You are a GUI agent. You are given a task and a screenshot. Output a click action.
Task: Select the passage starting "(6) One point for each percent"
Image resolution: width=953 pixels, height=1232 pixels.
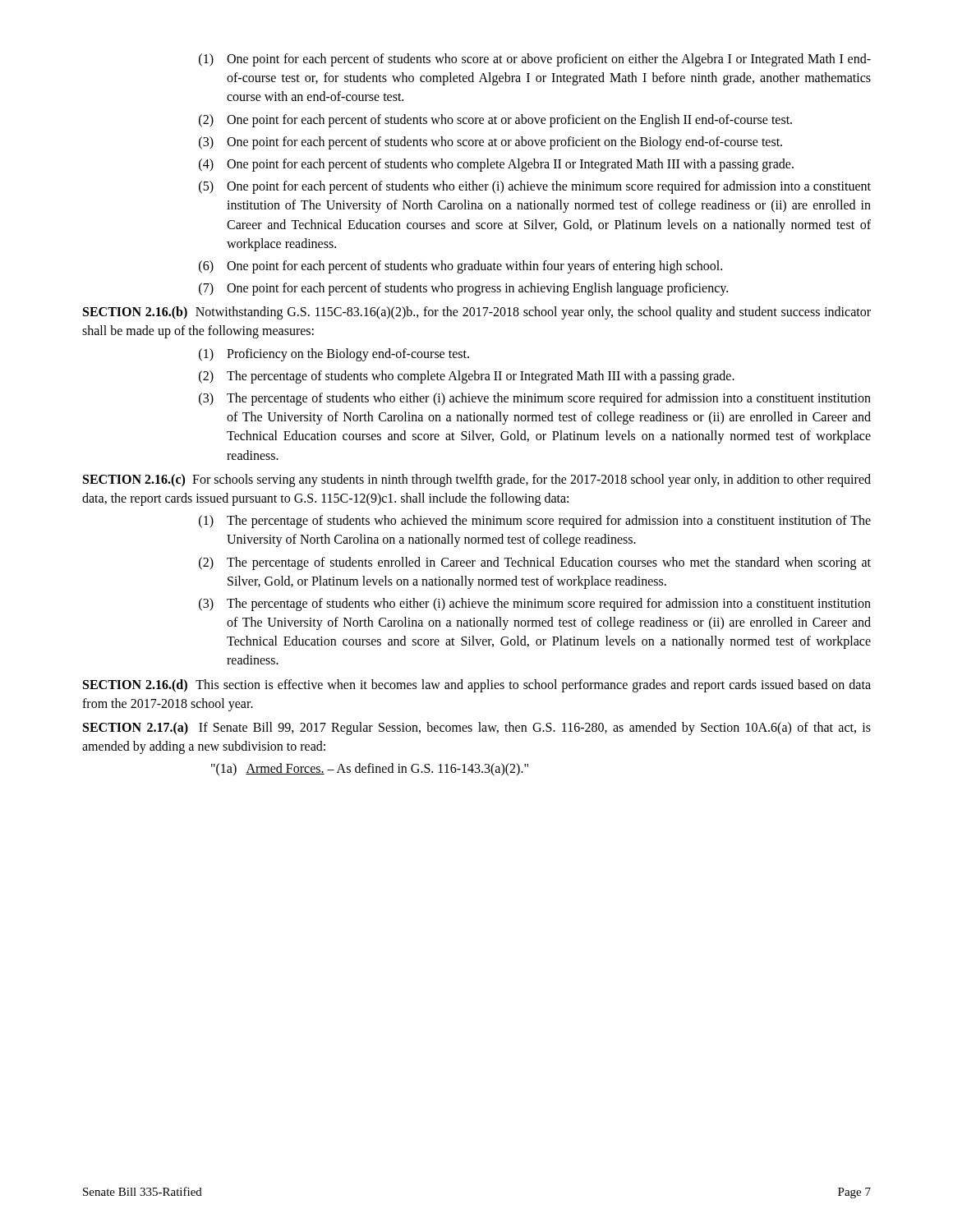(509, 266)
